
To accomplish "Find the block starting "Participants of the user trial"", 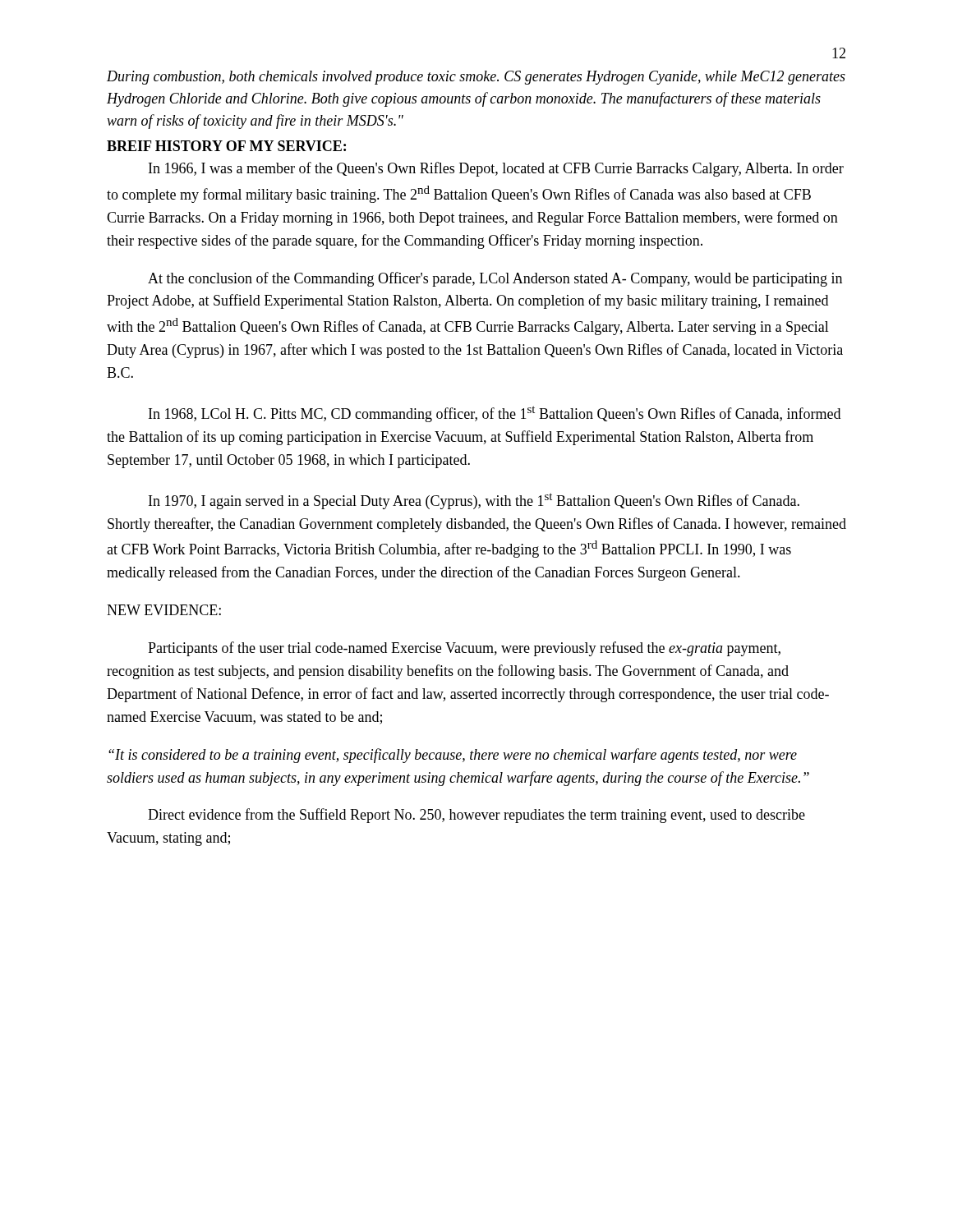I will point(468,682).
